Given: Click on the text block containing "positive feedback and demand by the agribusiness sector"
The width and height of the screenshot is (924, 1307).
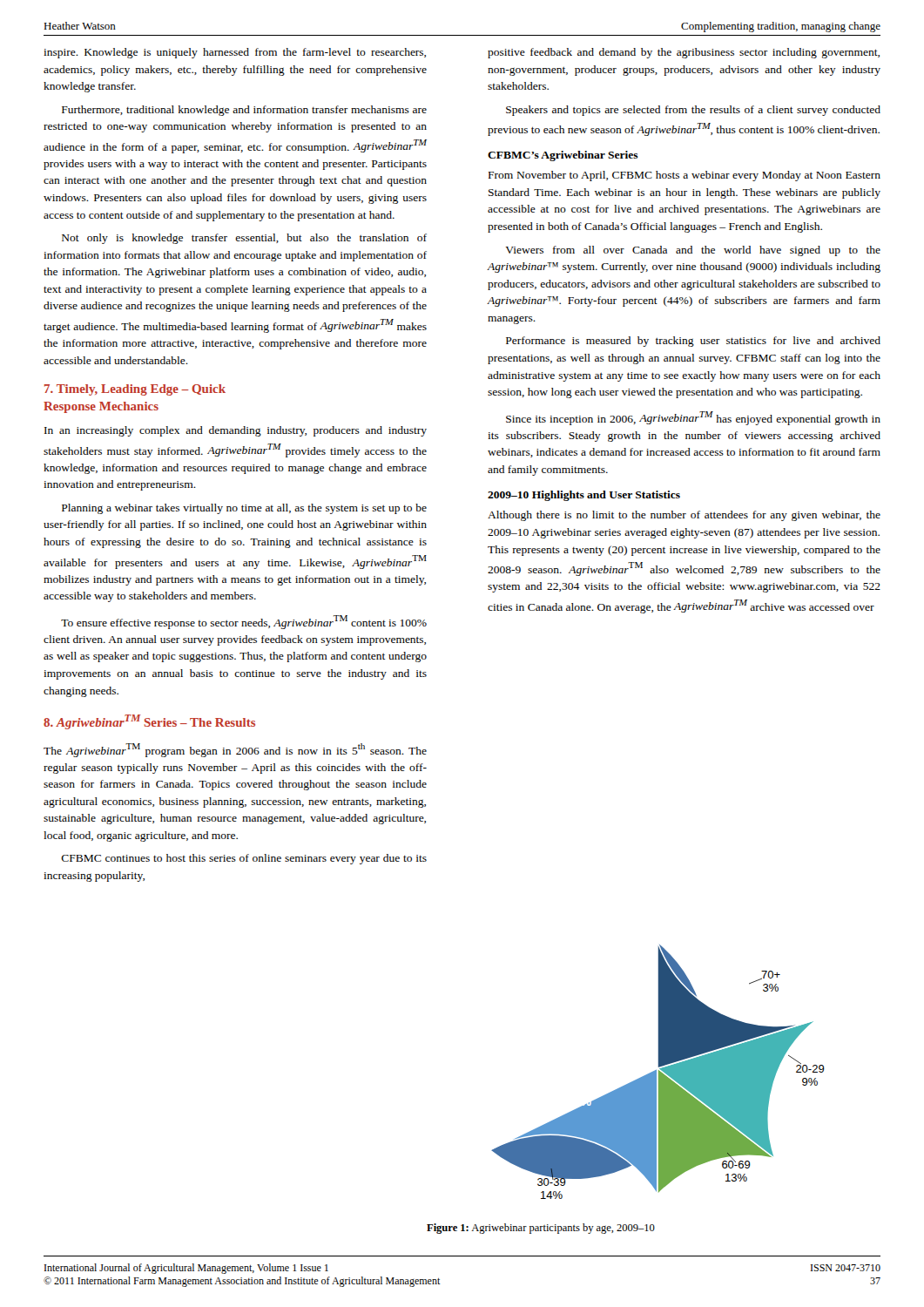Looking at the screenshot, I should coord(684,69).
